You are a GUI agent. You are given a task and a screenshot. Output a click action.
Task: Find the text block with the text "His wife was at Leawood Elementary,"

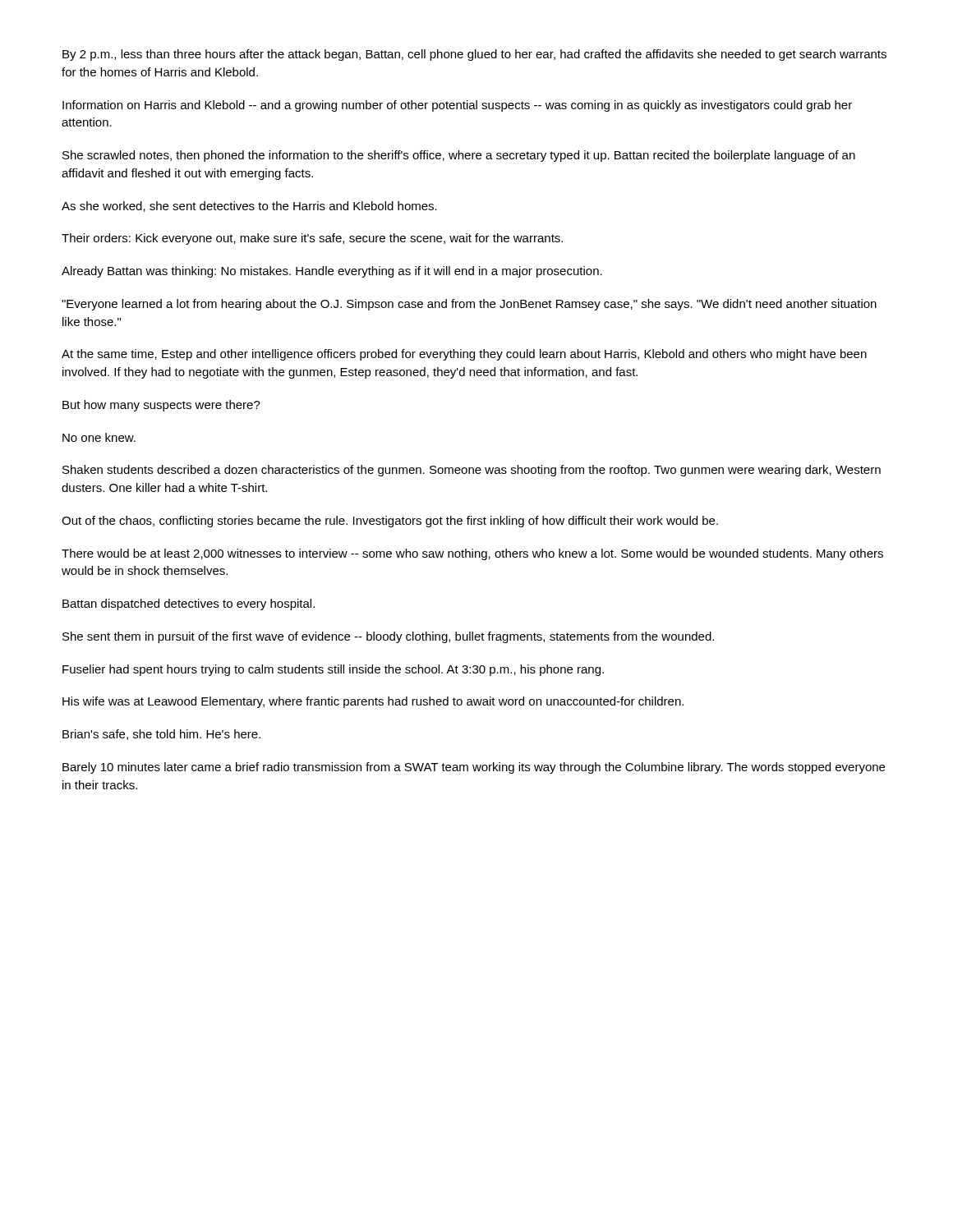[373, 701]
